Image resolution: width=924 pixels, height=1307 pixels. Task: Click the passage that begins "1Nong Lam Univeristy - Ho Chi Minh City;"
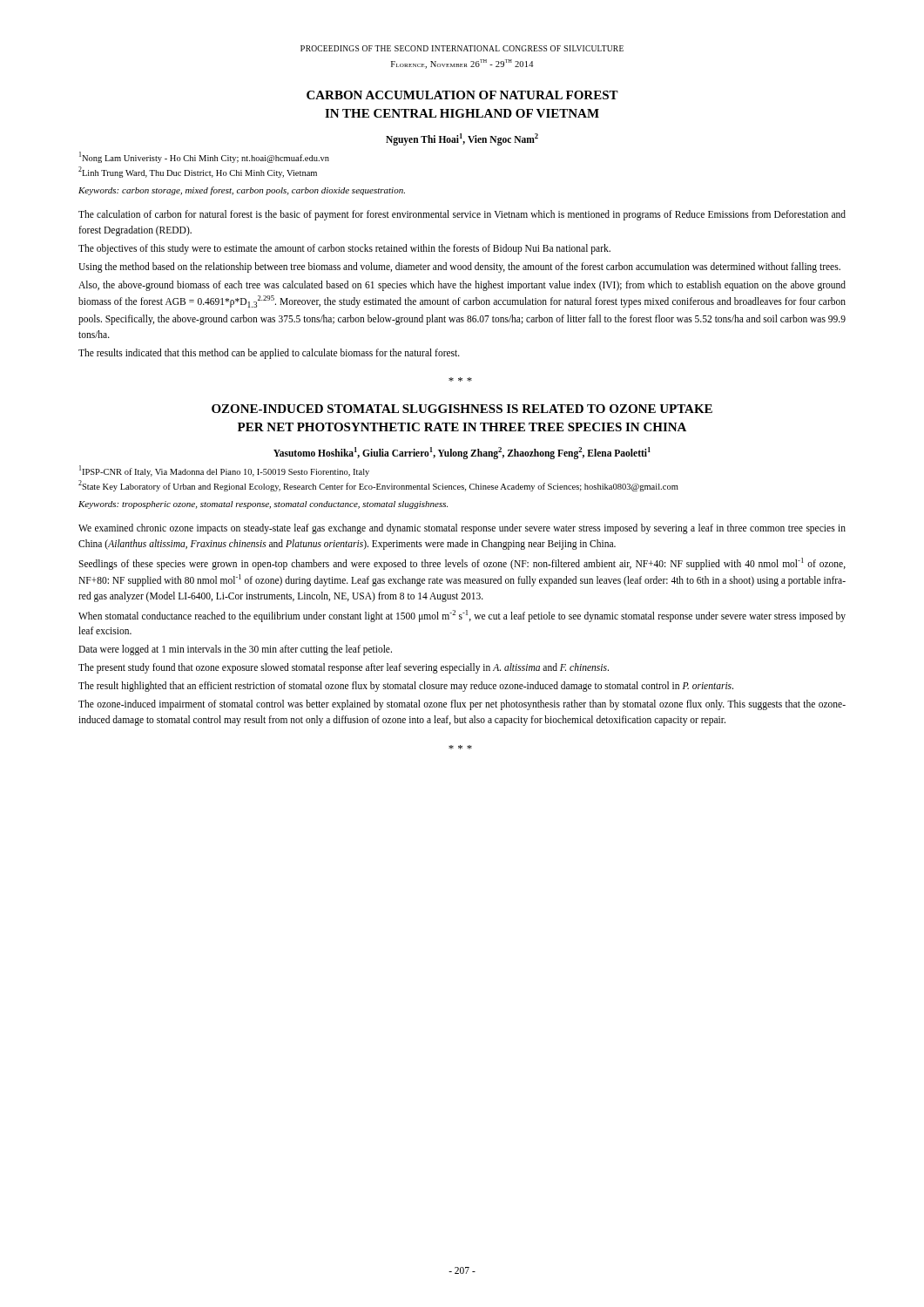point(204,164)
